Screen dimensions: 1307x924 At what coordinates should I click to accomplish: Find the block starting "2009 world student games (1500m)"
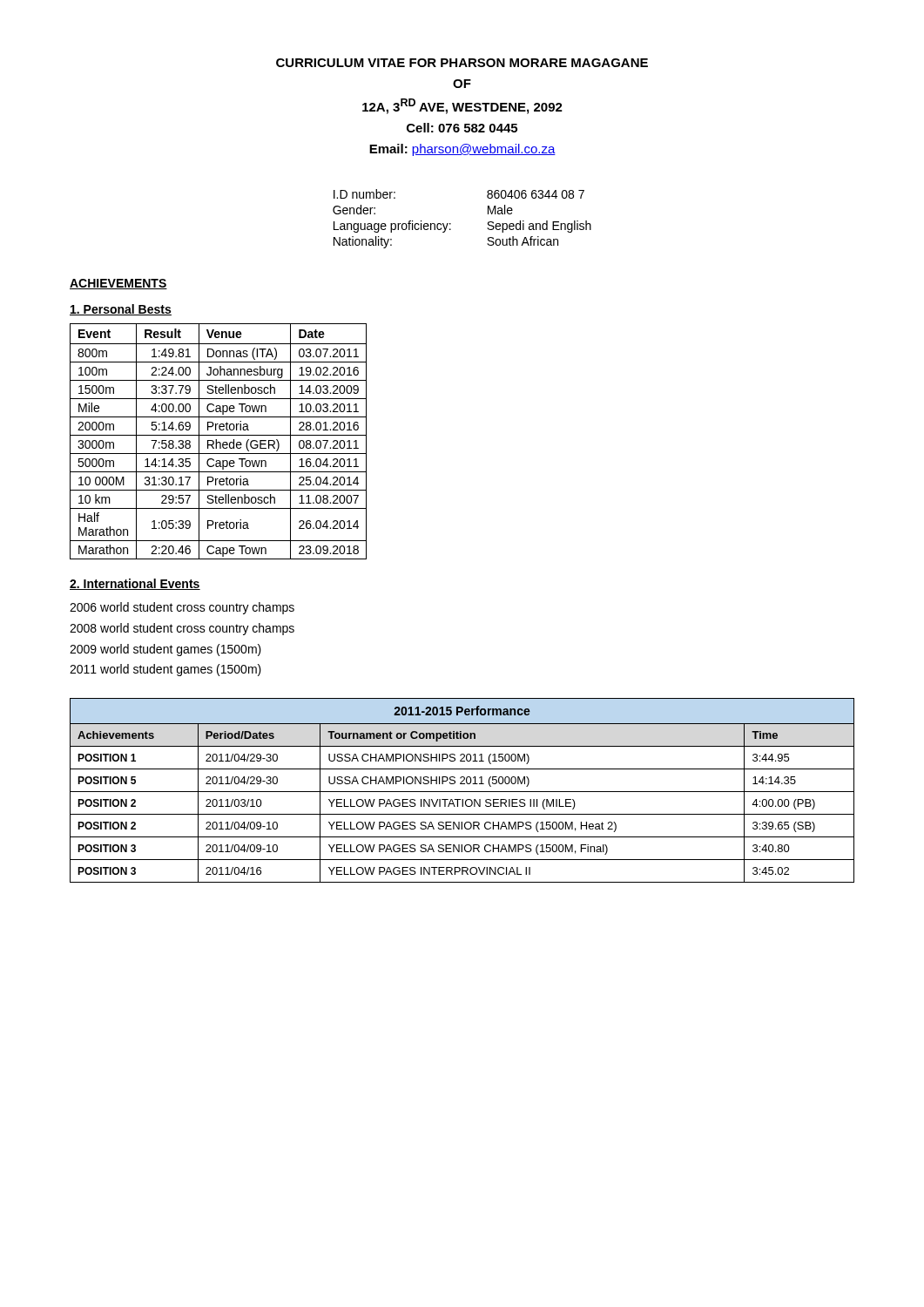pos(166,649)
